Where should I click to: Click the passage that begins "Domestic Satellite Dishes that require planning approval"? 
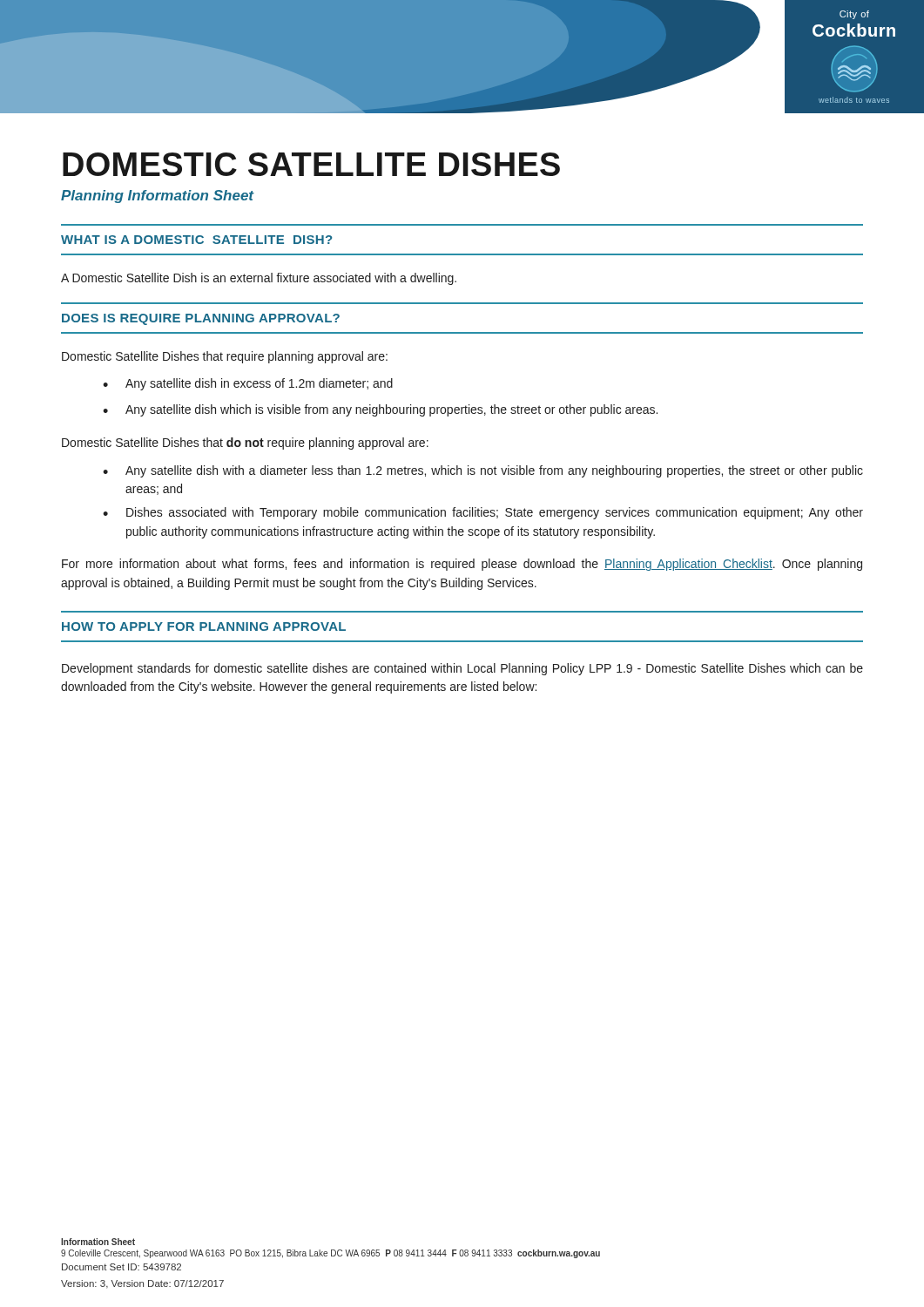coord(225,356)
